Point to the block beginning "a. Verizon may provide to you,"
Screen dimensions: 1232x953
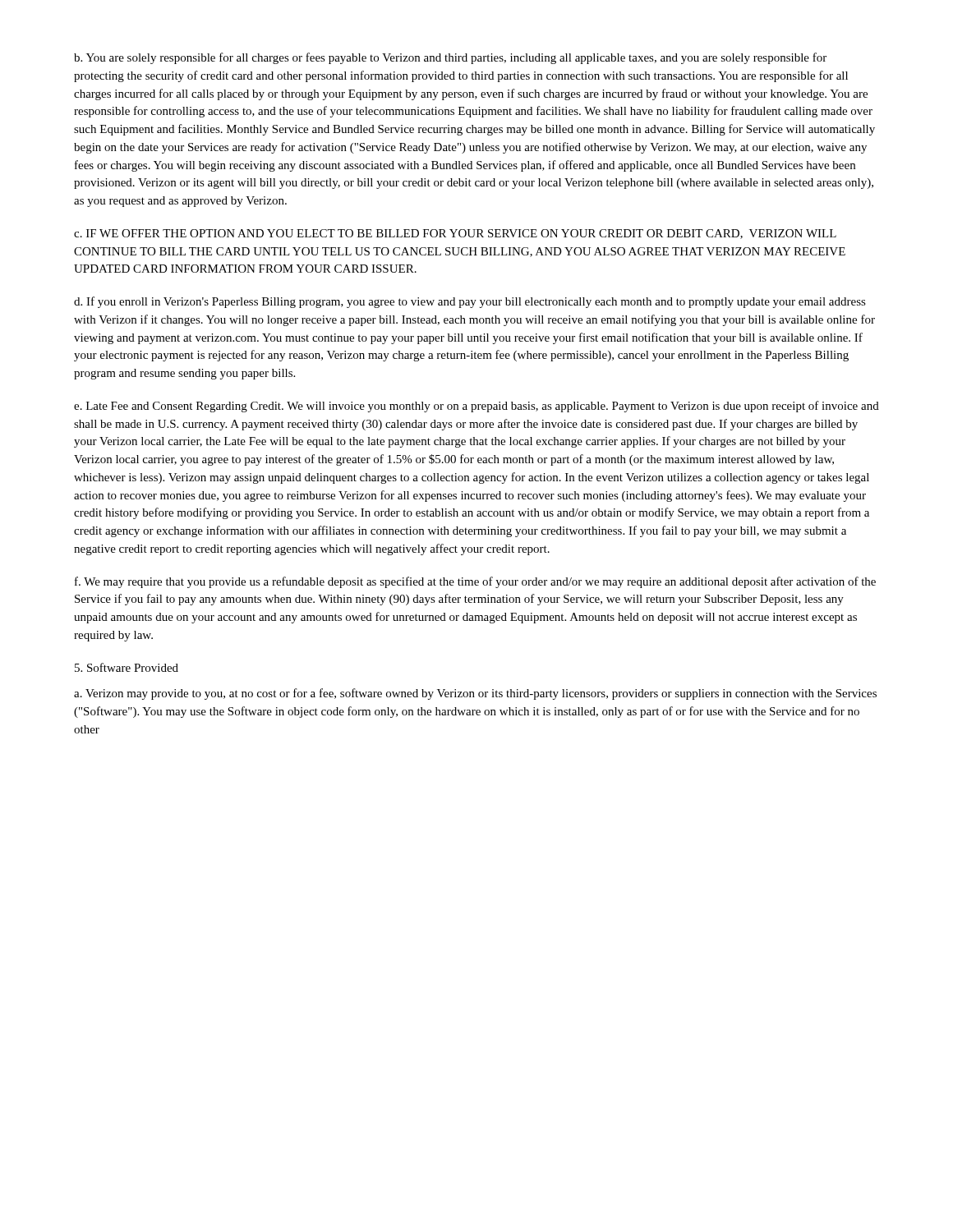pos(475,711)
